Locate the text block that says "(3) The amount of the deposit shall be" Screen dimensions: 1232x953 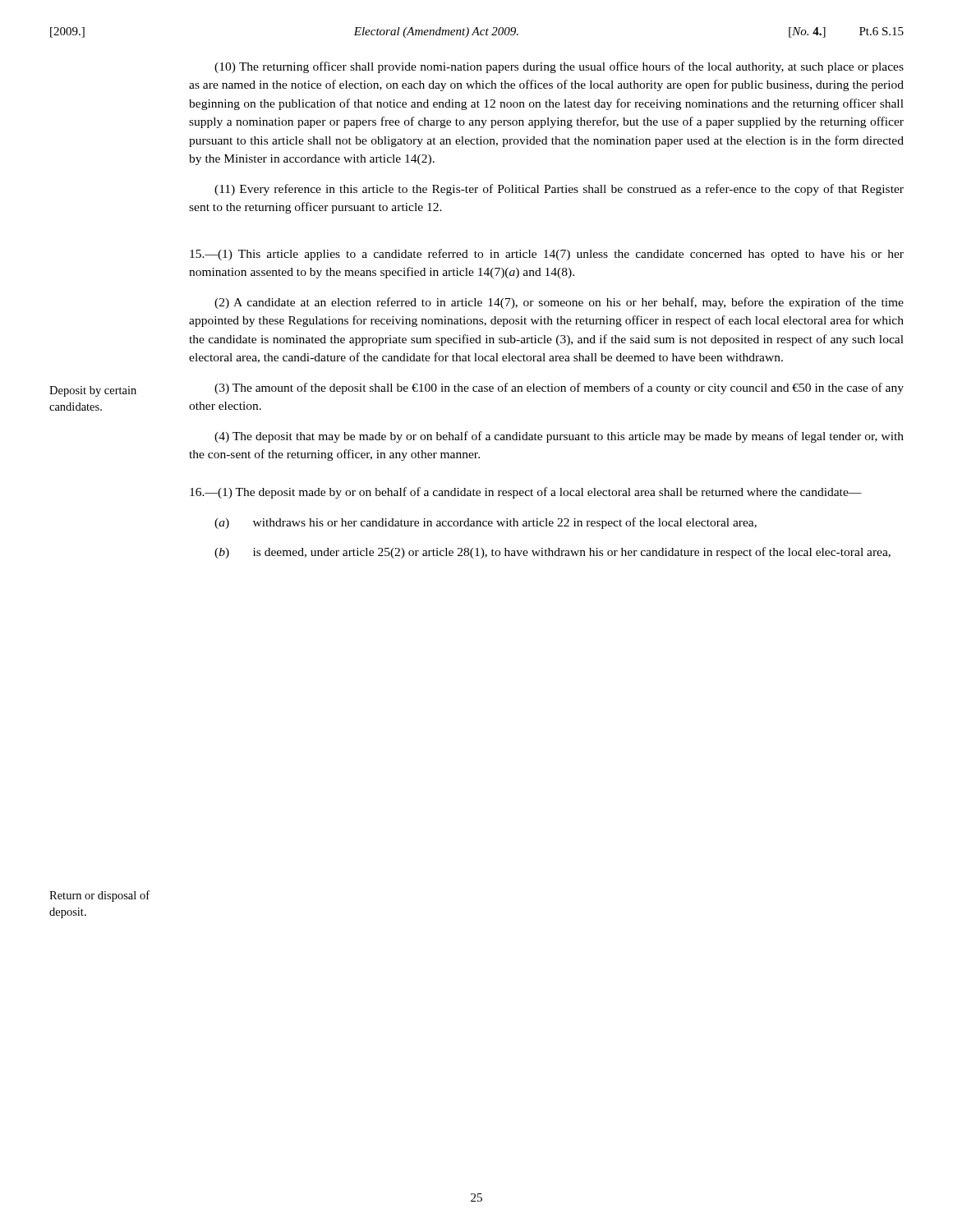tap(546, 397)
